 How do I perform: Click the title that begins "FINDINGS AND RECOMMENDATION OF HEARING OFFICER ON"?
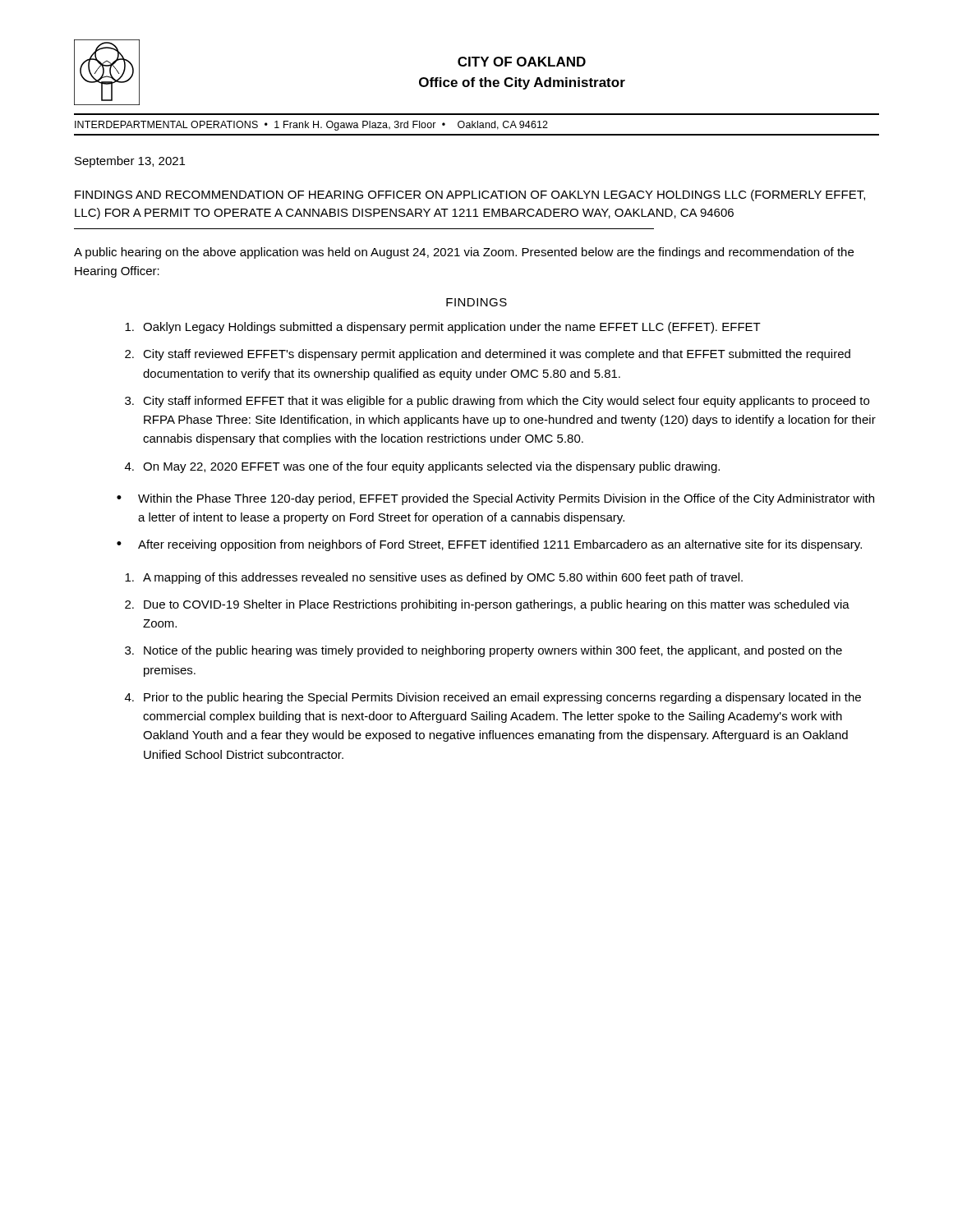point(470,203)
